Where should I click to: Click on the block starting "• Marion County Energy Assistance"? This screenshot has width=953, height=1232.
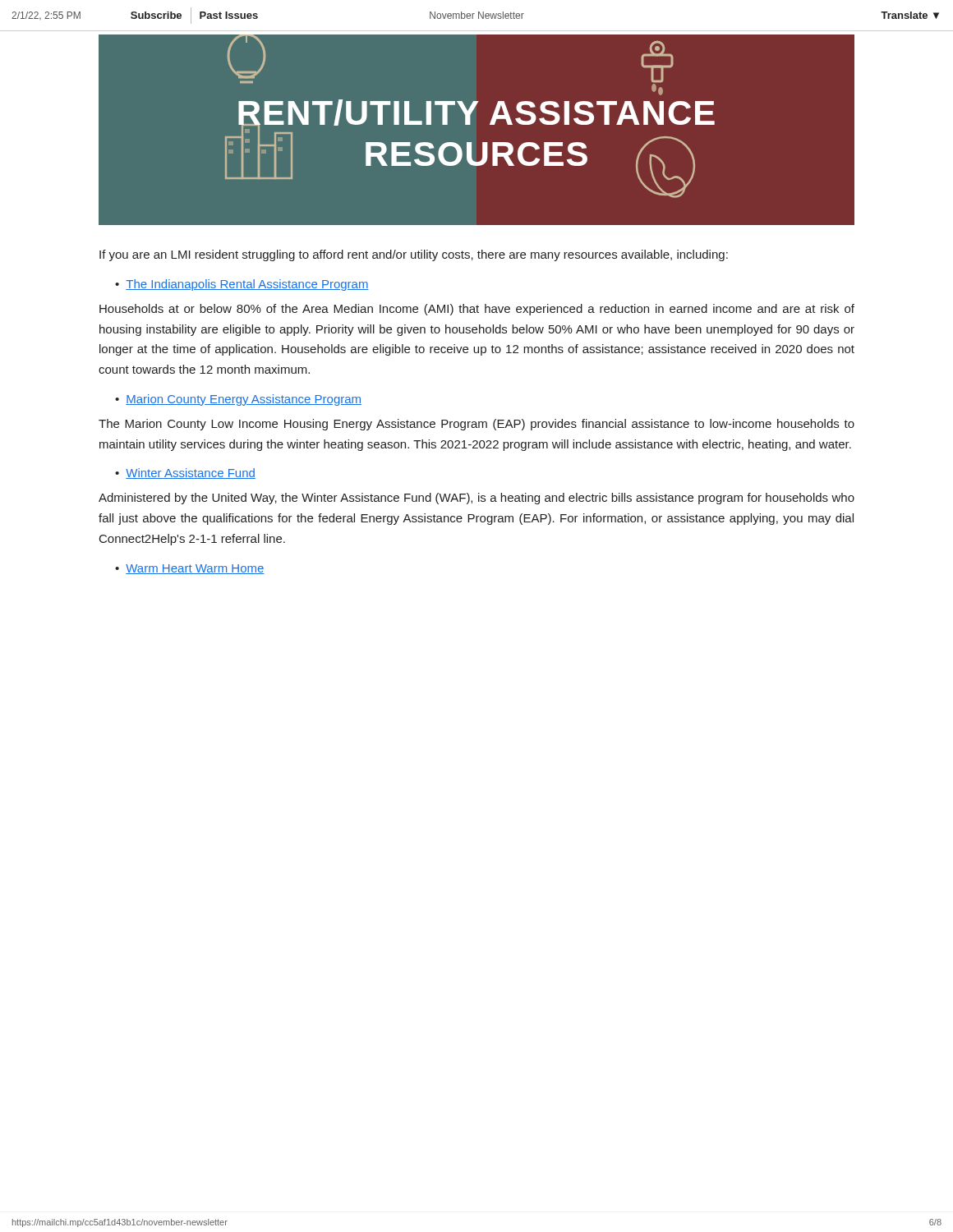pos(238,399)
